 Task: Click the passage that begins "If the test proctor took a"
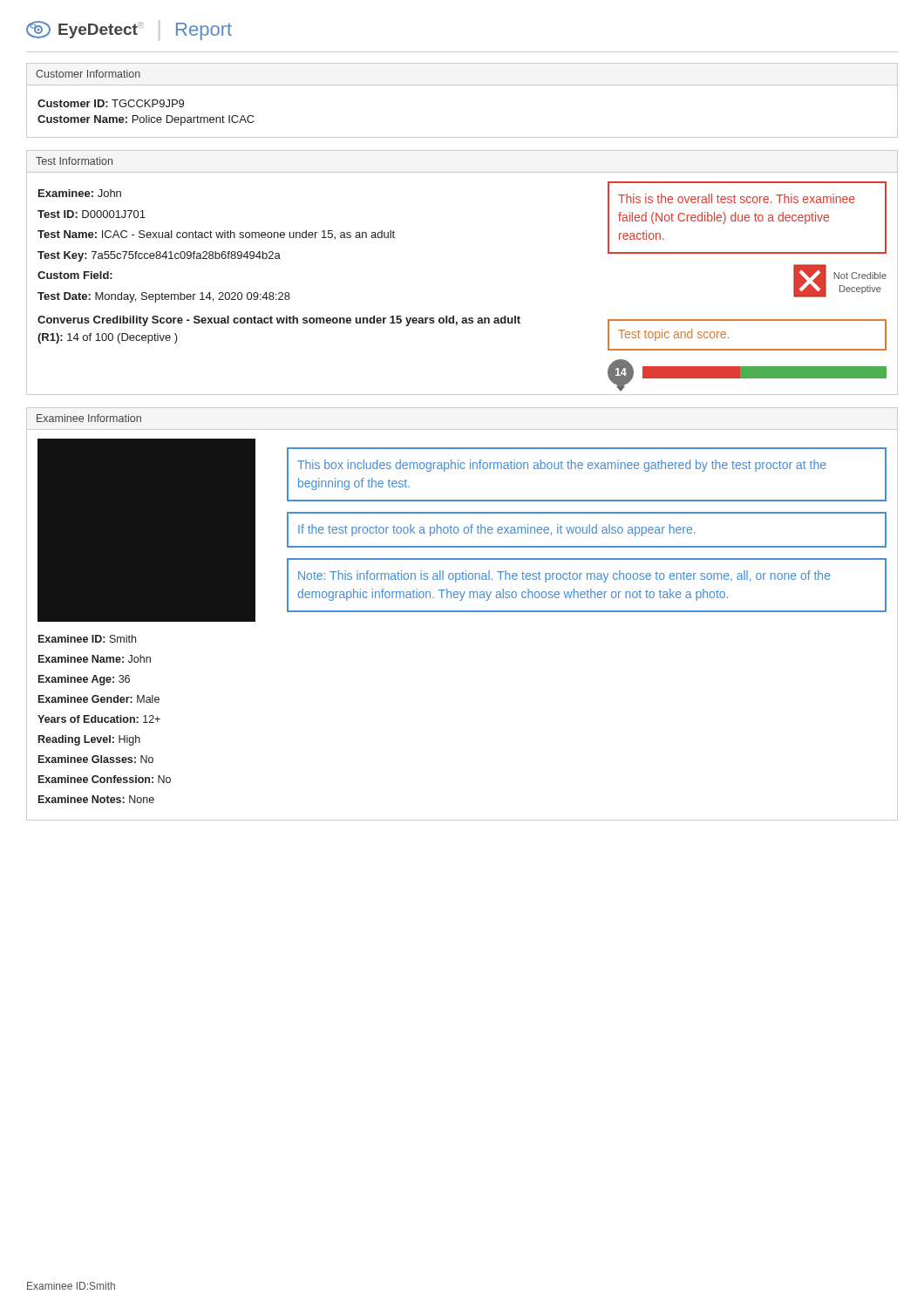497,529
